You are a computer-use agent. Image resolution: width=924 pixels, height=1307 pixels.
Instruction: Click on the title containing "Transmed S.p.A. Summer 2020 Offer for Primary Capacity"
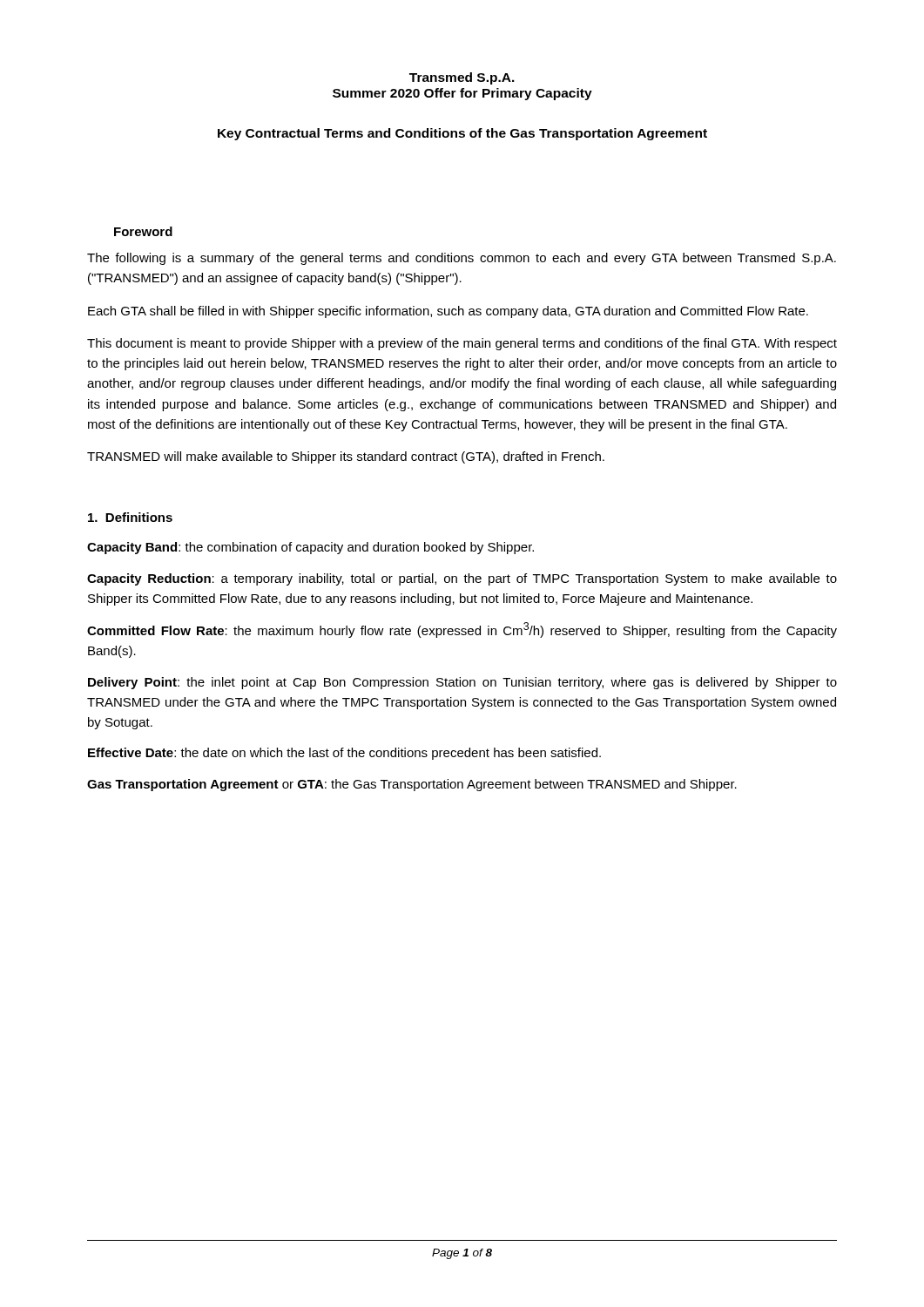coord(462,85)
